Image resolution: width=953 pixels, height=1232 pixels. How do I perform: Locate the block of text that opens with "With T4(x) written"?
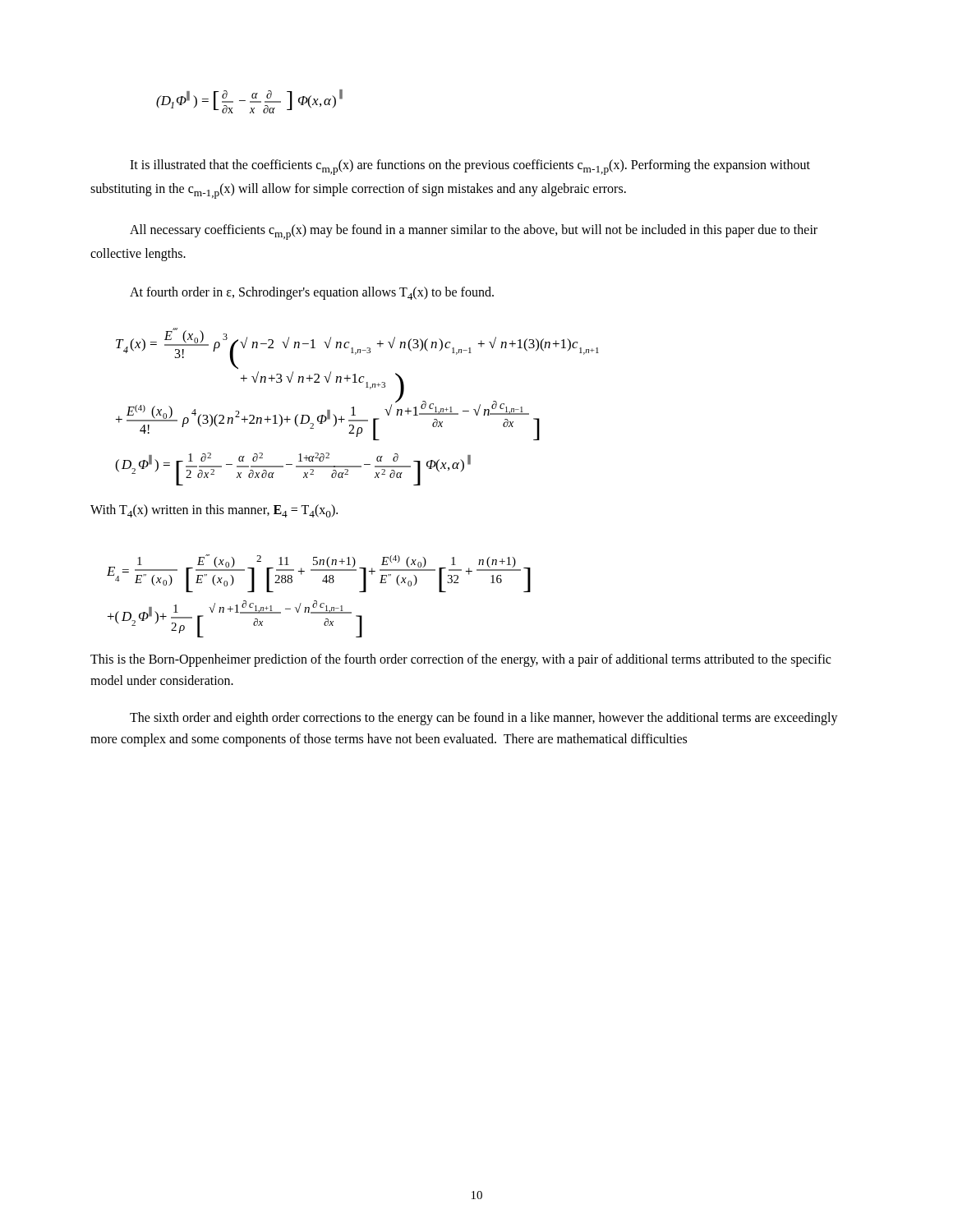[x=215, y=511]
